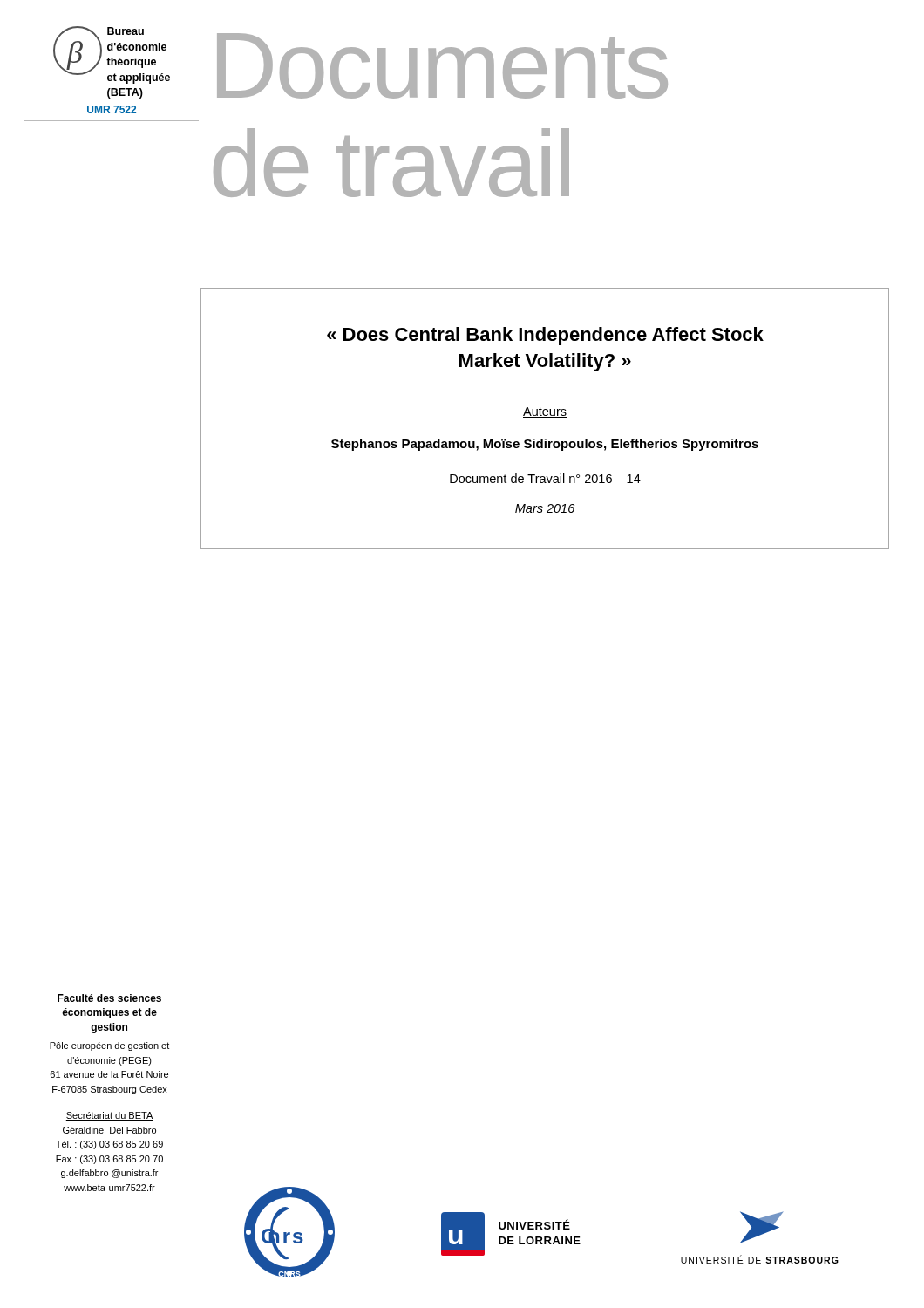Find the text block starting "Pôle européen de gestion et d'économie"
Image resolution: width=924 pixels, height=1308 pixels.
109,1067
